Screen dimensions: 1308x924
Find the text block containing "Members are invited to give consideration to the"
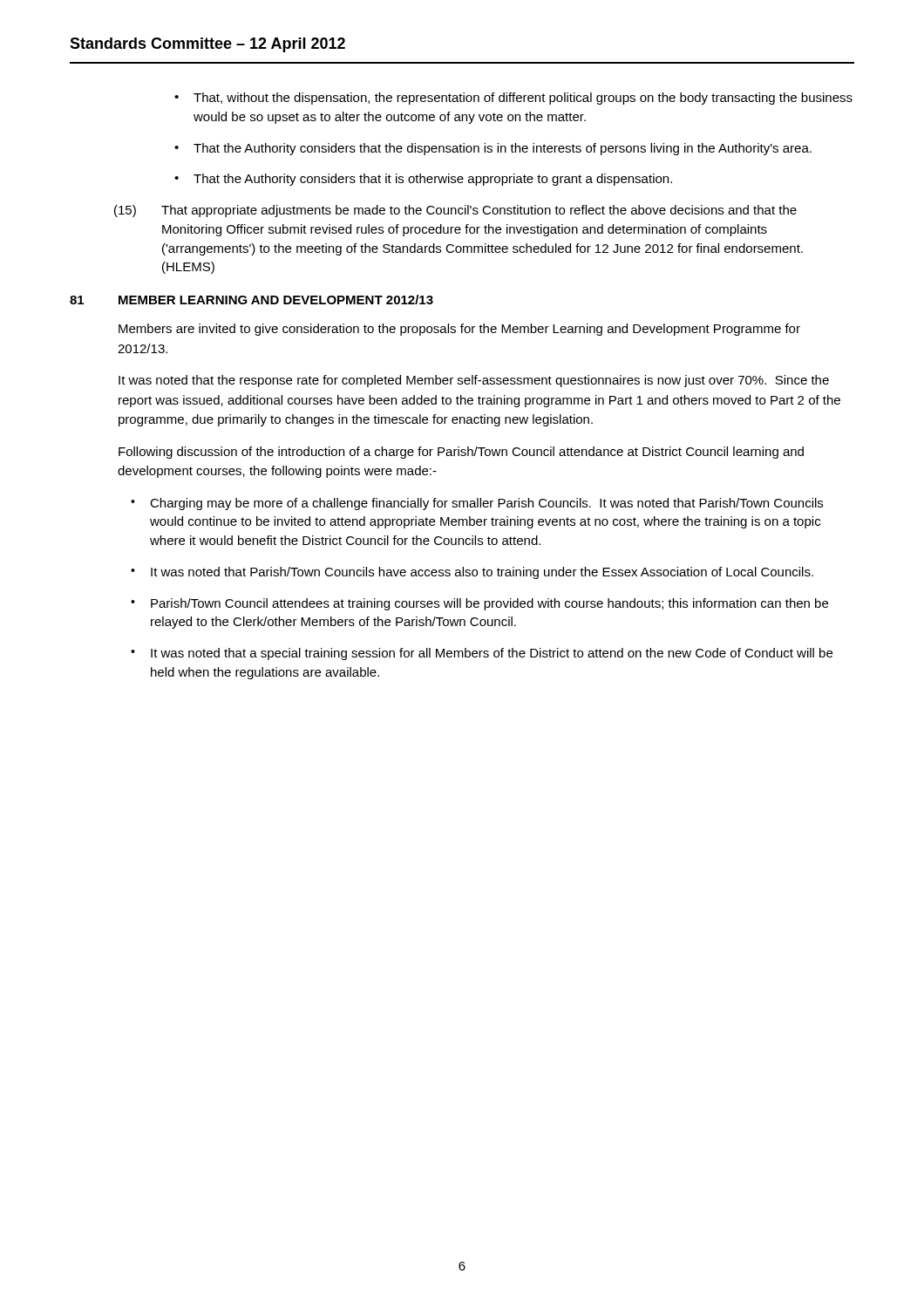(x=459, y=338)
